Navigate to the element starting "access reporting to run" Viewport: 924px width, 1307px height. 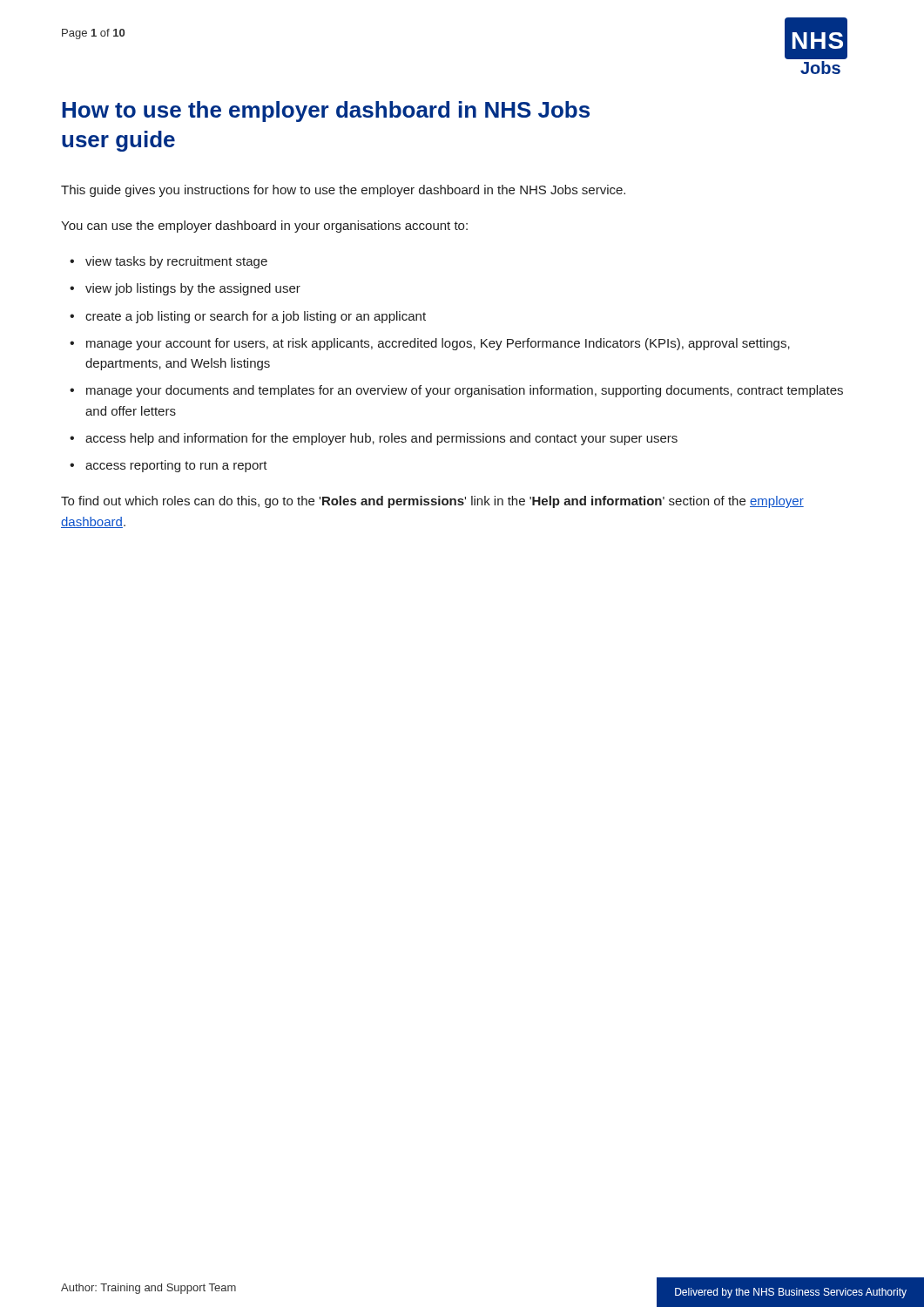click(x=176, y=465)
